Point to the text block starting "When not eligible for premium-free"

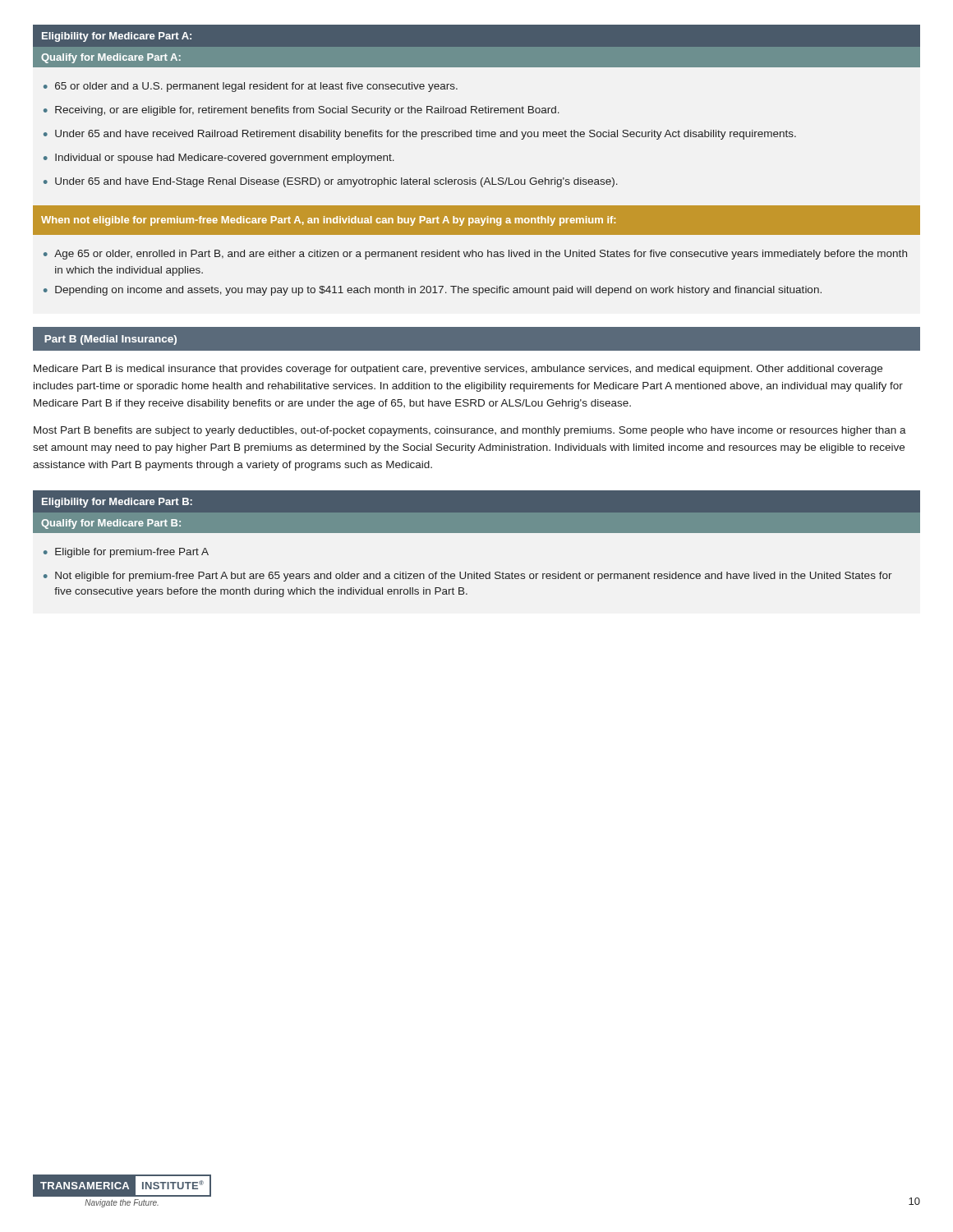coord(329,220)
